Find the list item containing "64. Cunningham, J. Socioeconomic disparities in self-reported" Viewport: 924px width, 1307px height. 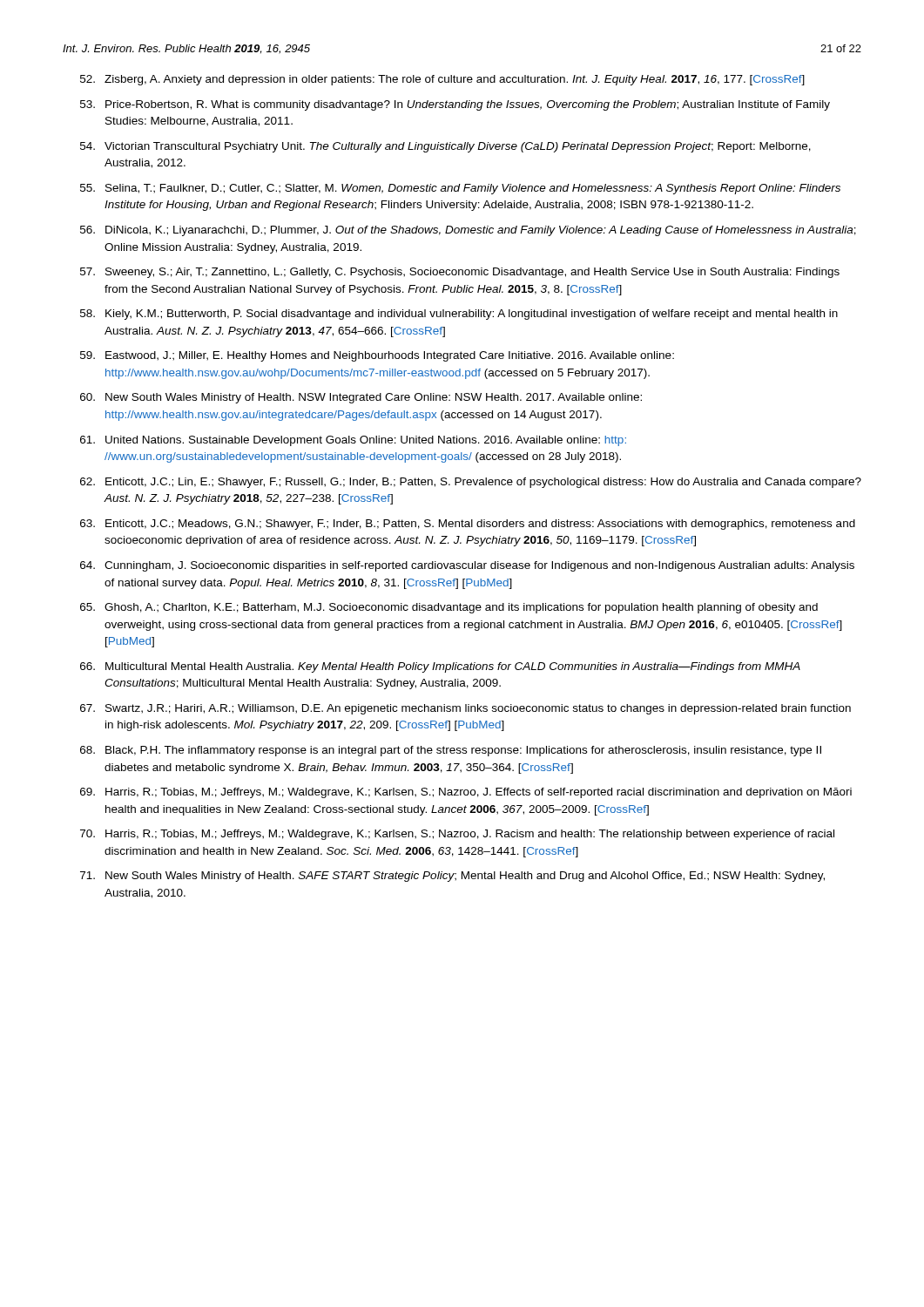[x=462, y=574]
